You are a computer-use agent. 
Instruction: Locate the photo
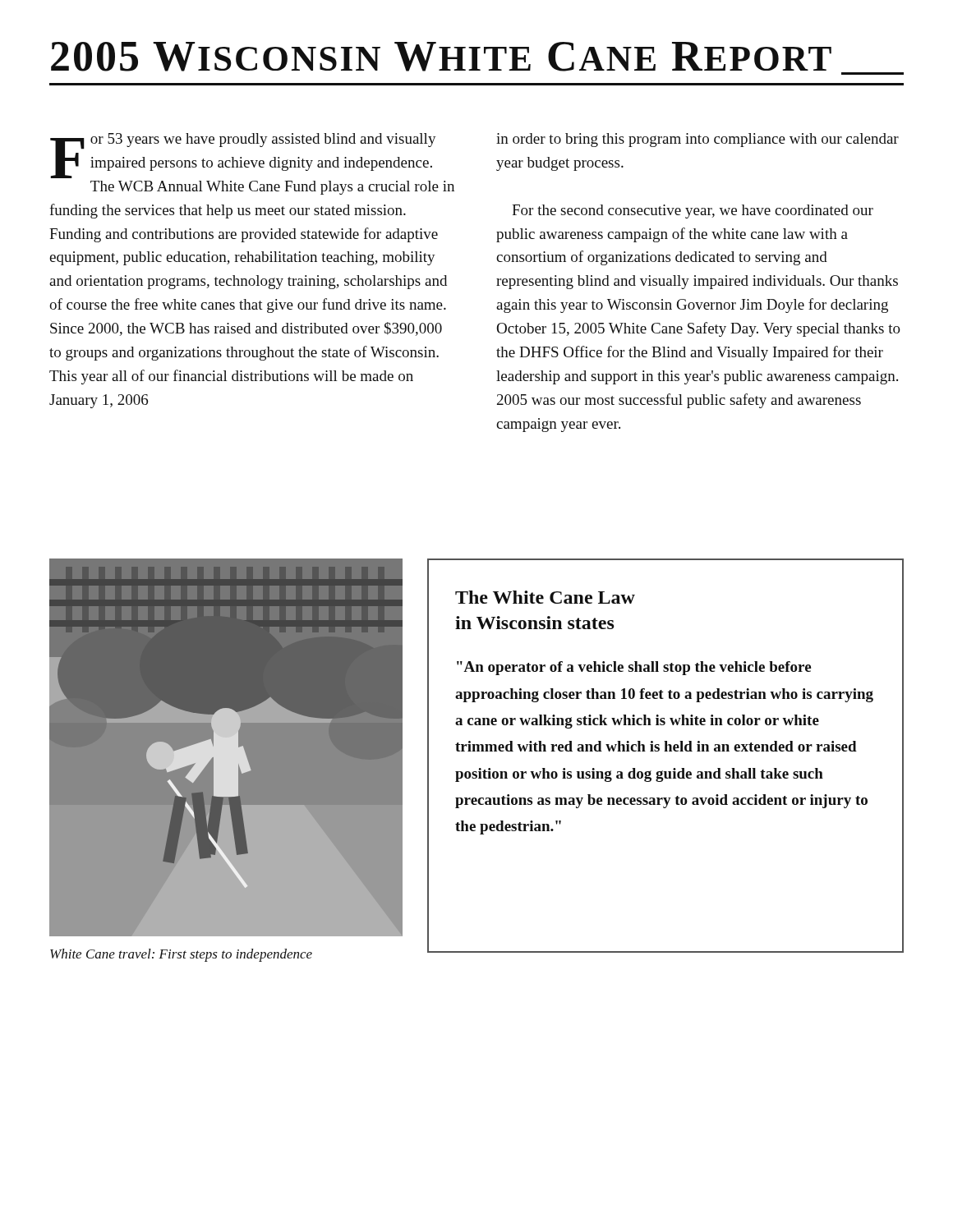[226, 749]
